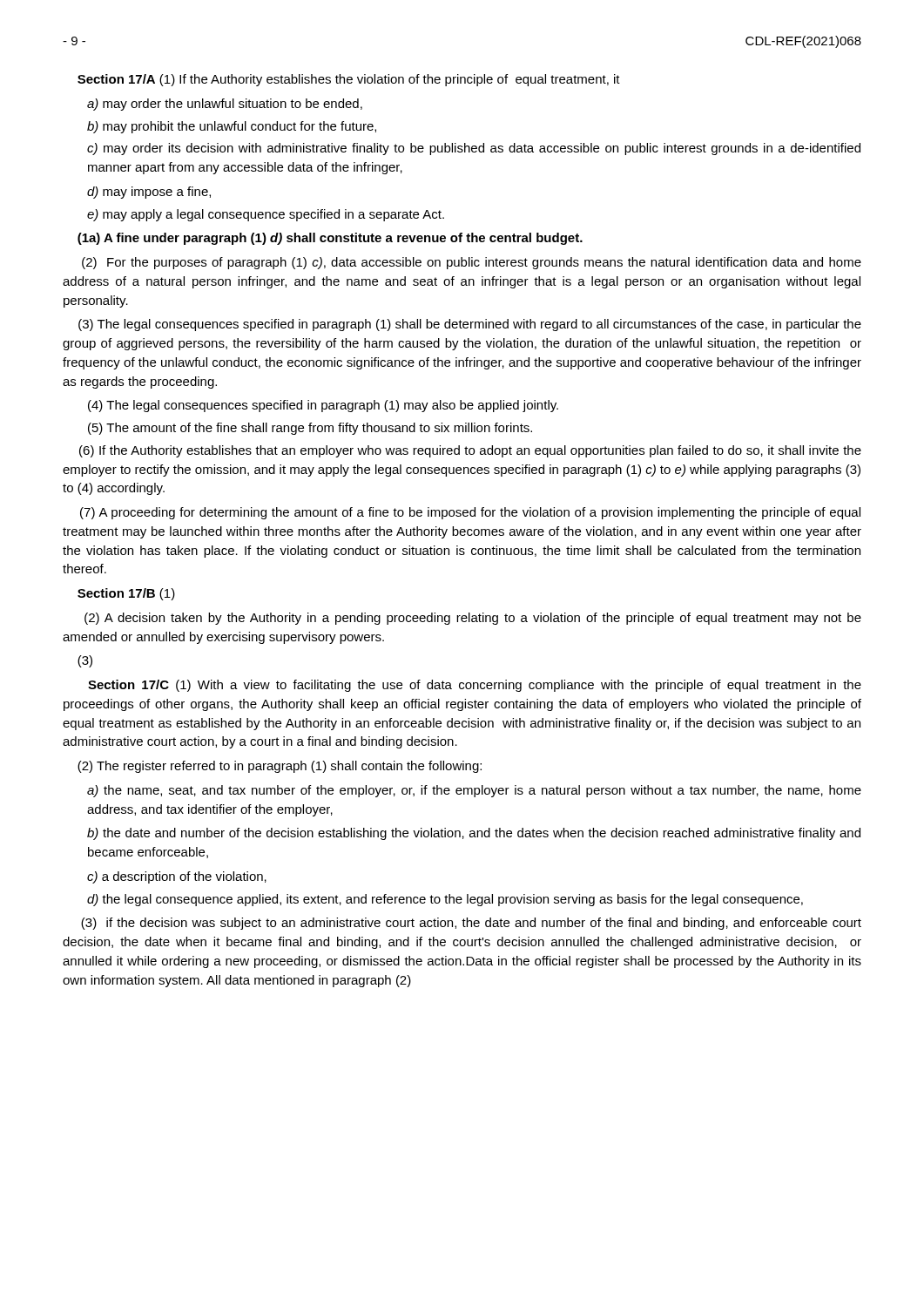Point to the block beginning "Section 17/C (1) With a view"
This screenshot has width=924, height=1307.
click(x=462, y=713)
